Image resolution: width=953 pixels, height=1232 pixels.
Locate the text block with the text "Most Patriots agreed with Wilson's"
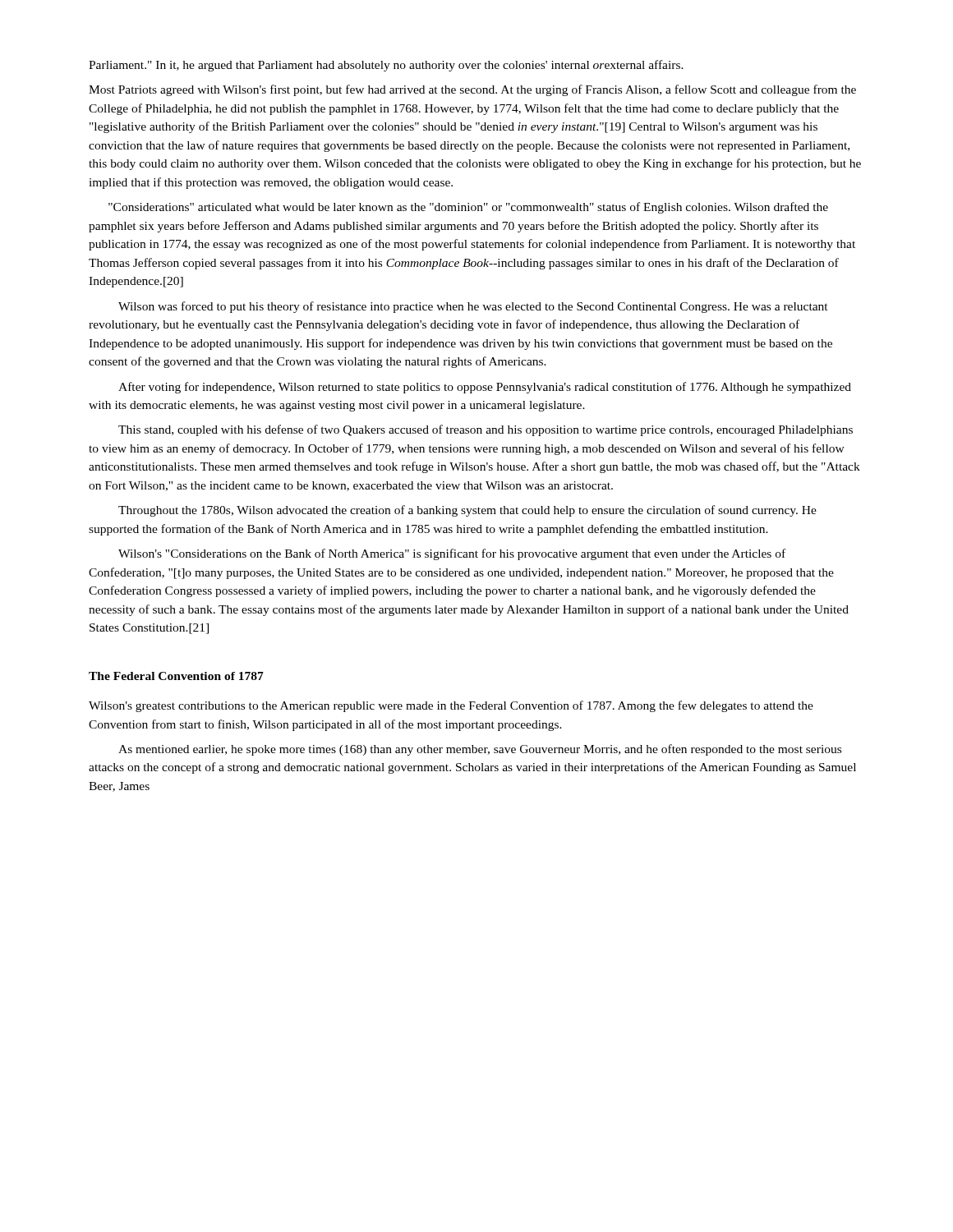476,136
